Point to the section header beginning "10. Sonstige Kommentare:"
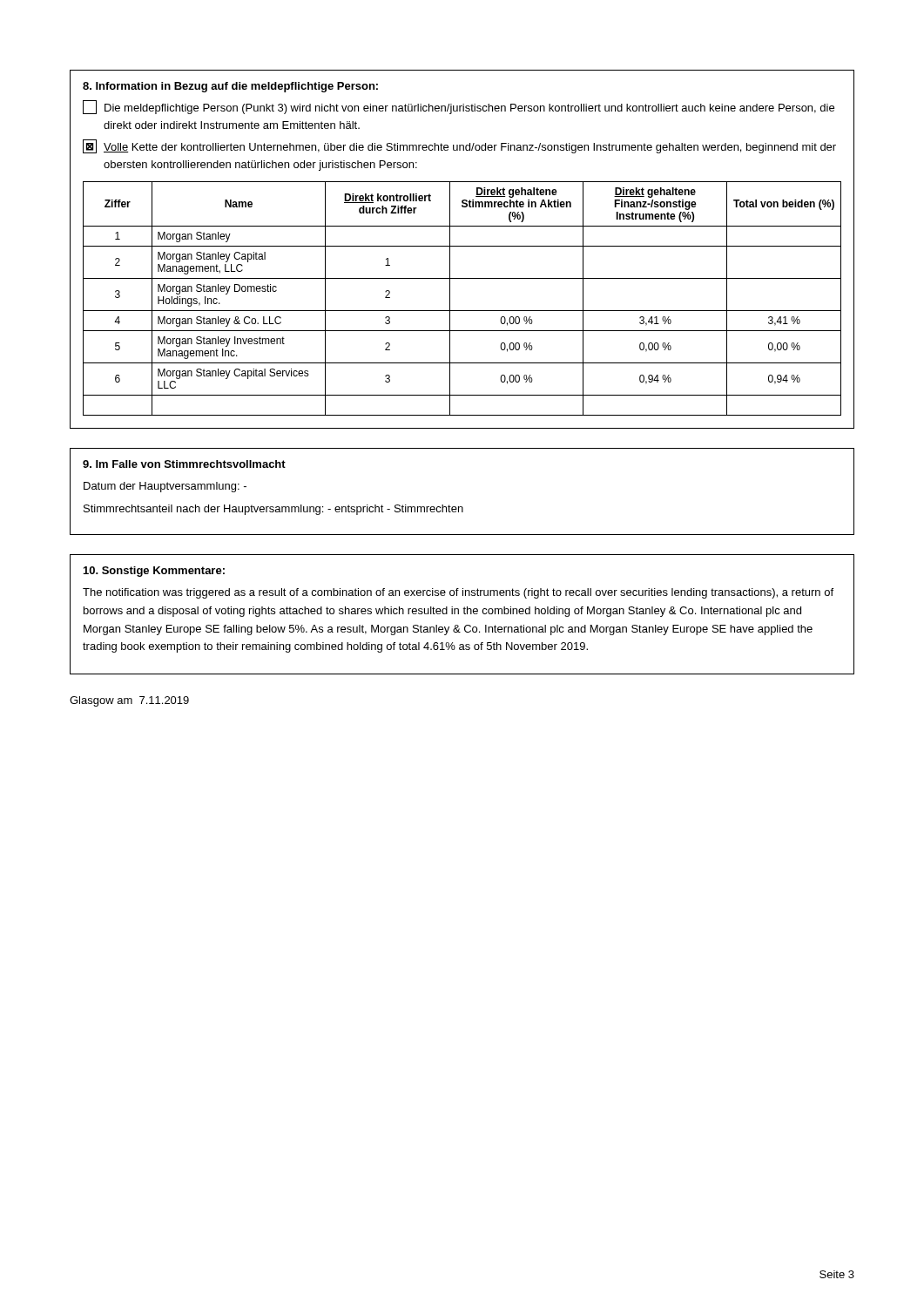This screenshot has height=1307, width=924. [x=462, y=614]
